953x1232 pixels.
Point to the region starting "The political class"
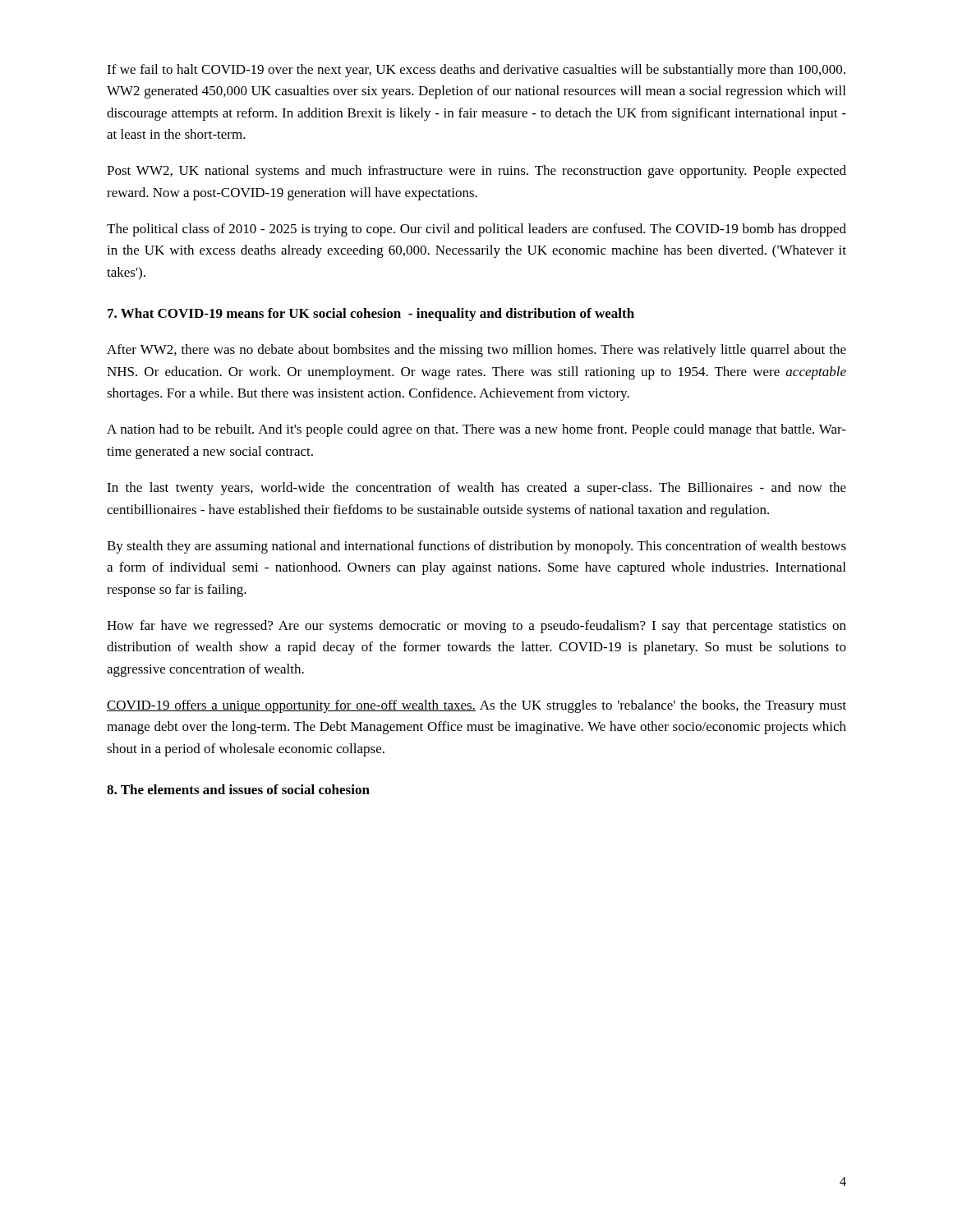[476, 250]
